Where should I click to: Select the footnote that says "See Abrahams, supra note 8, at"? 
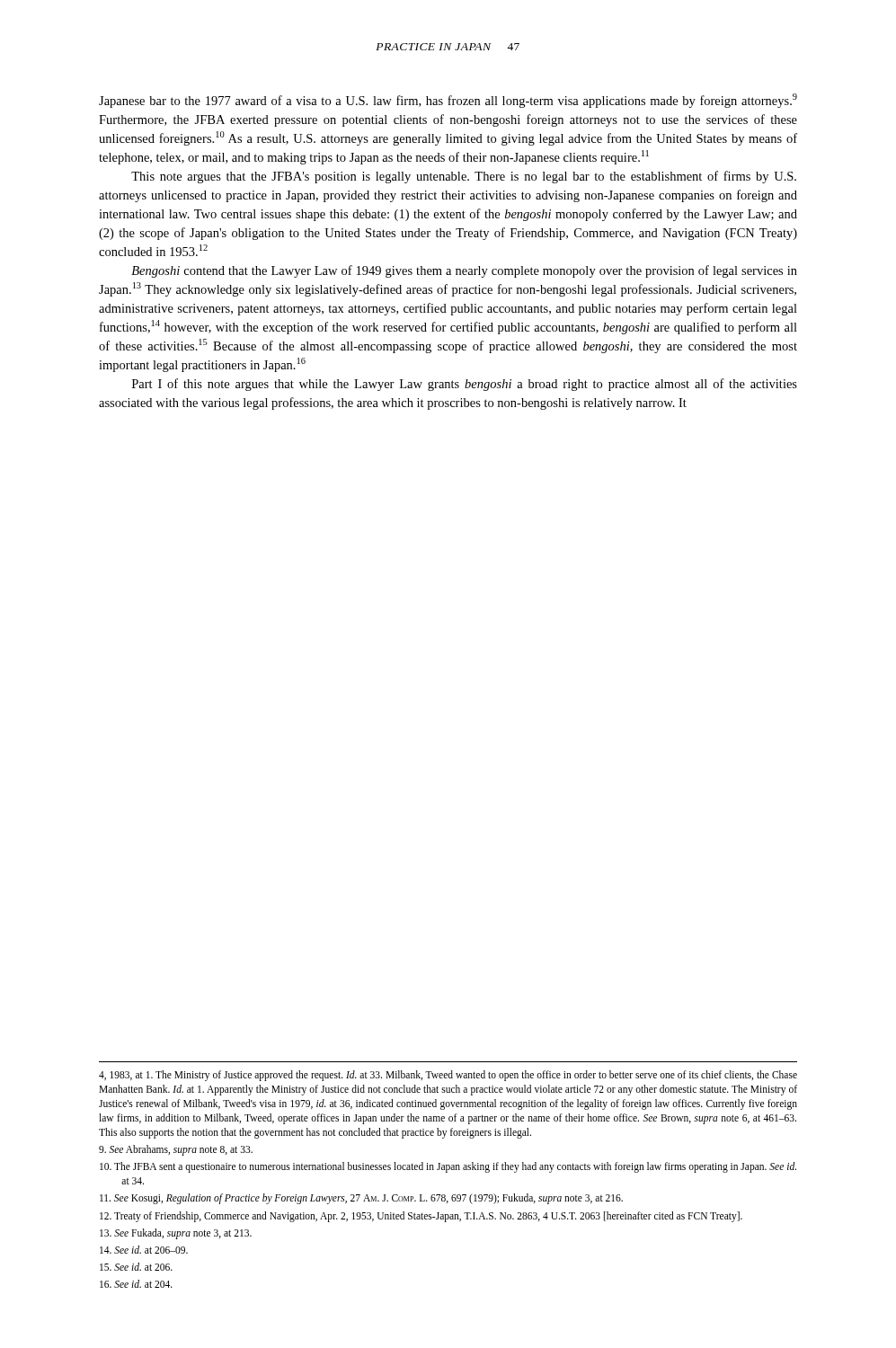coord(176,1150)
